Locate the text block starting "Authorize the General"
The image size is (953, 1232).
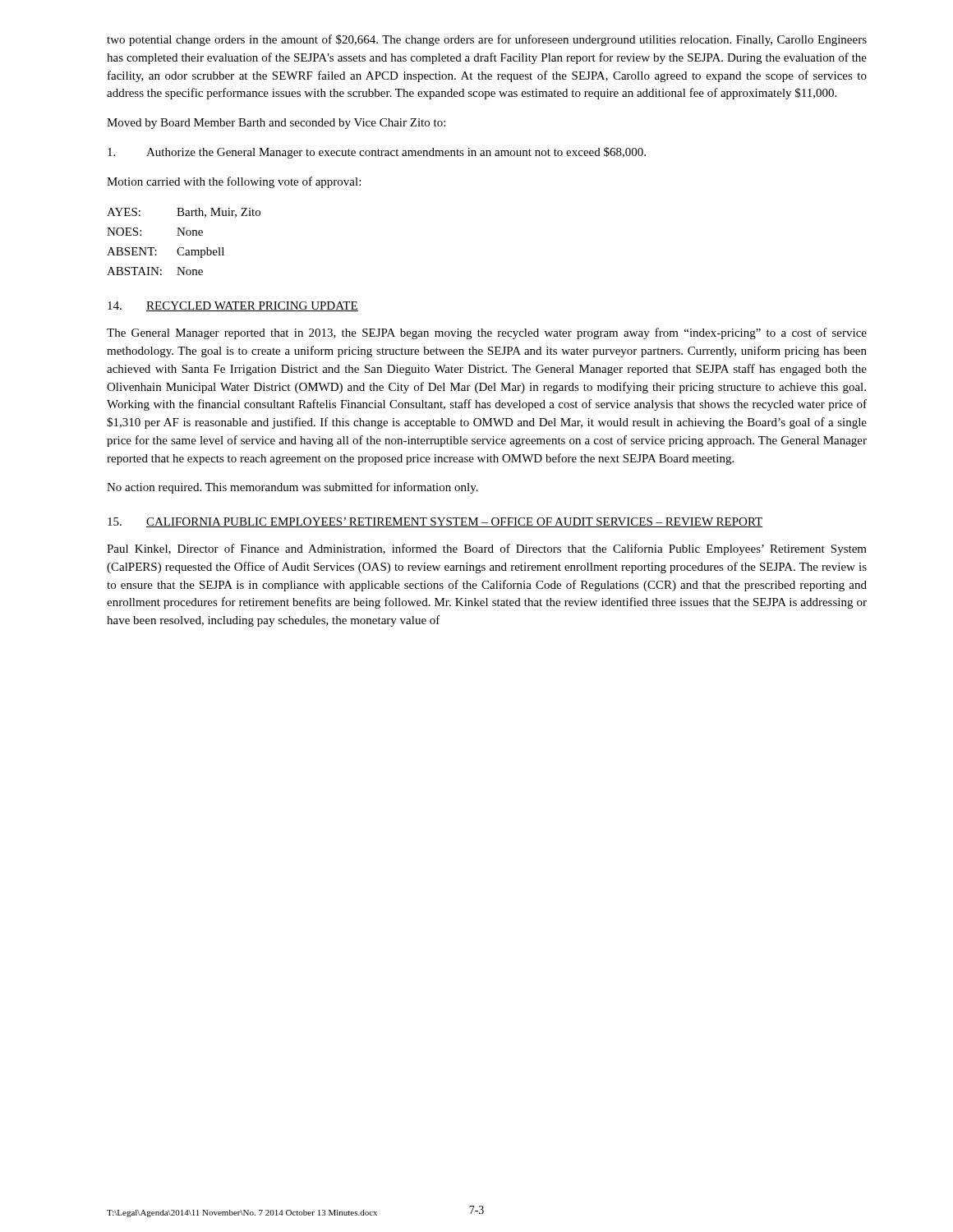point(487,152)
